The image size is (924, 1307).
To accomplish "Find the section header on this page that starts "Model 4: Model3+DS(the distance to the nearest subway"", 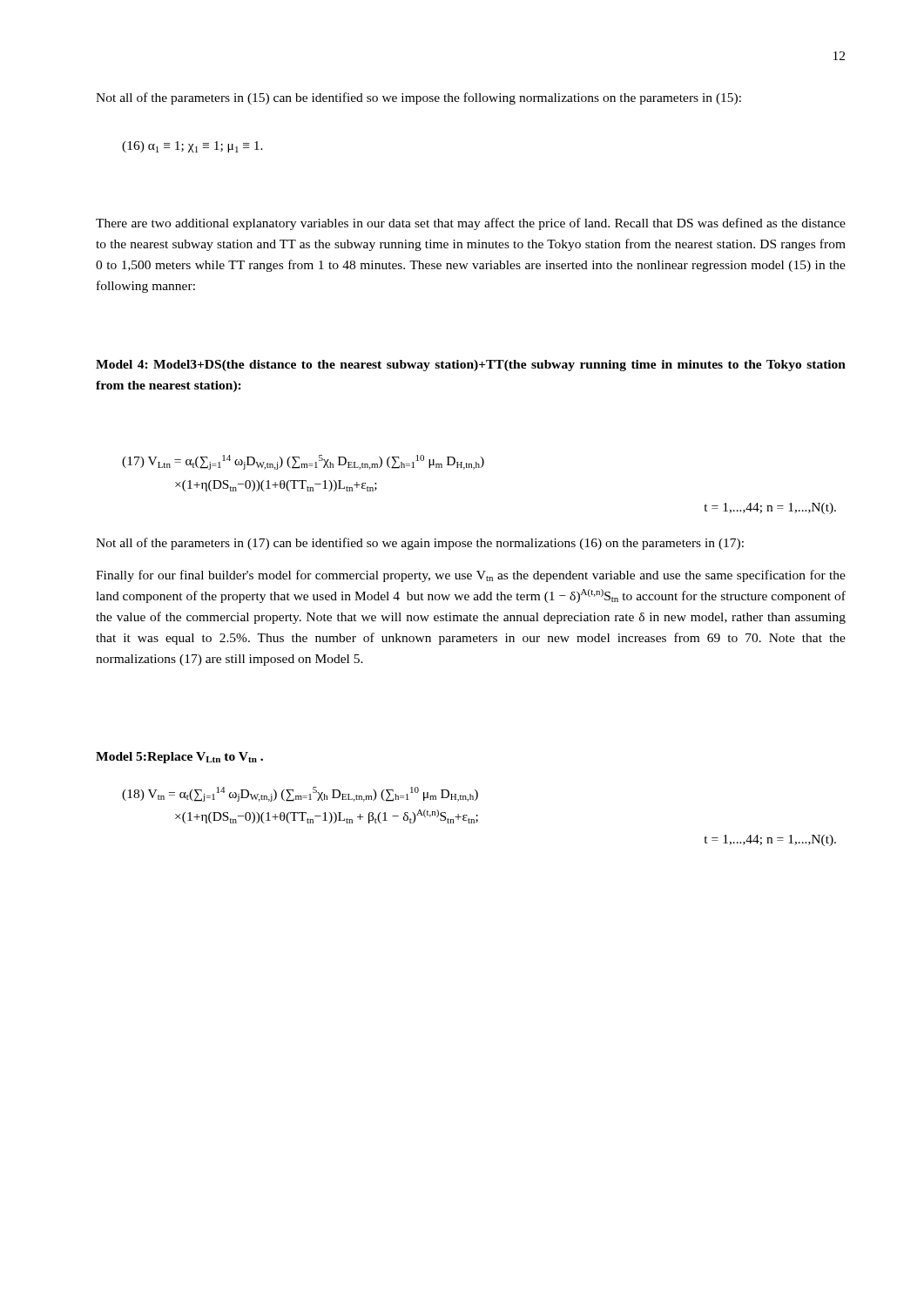I will [471, 375].
